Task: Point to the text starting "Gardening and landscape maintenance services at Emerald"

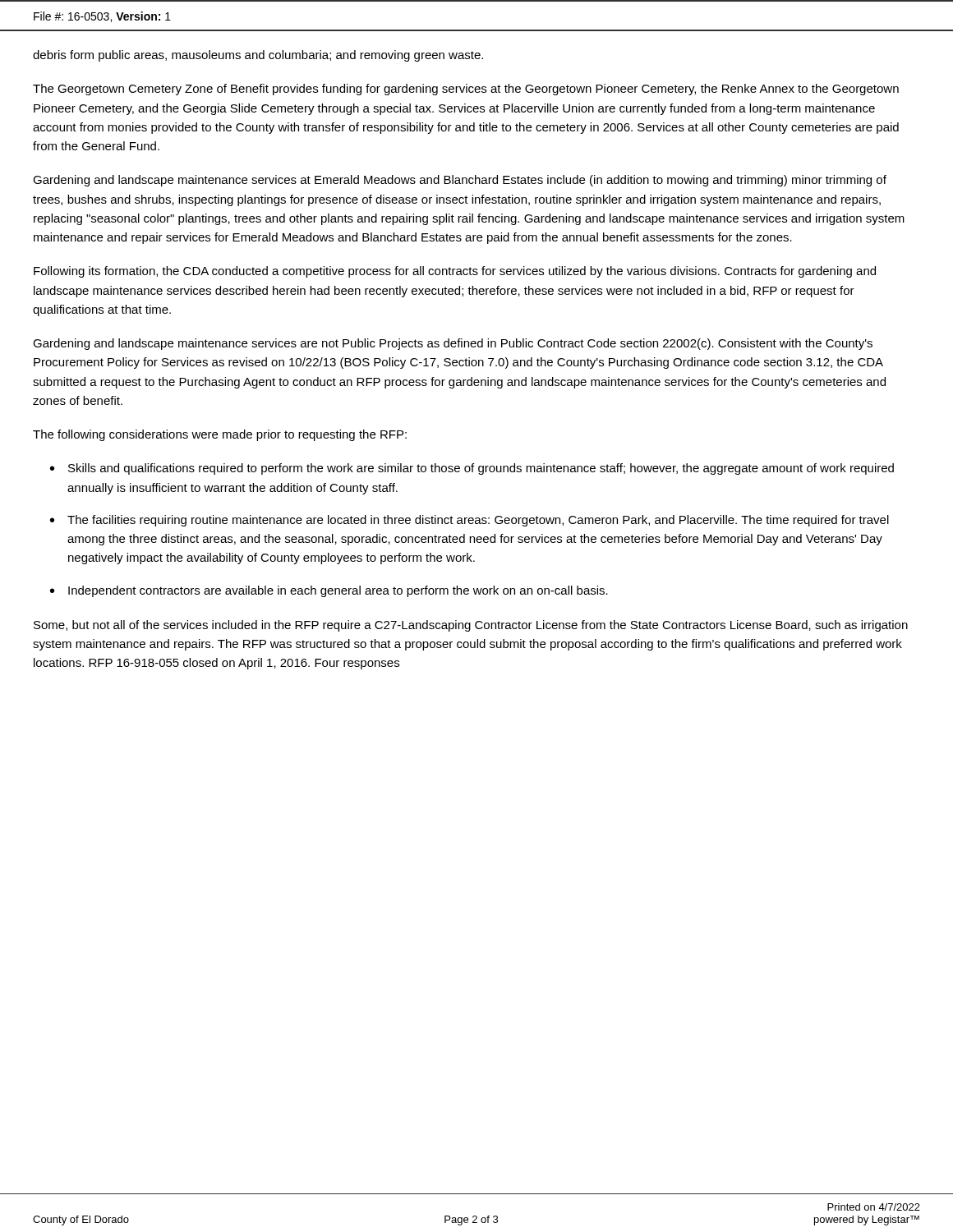Action: coord(469,208)
